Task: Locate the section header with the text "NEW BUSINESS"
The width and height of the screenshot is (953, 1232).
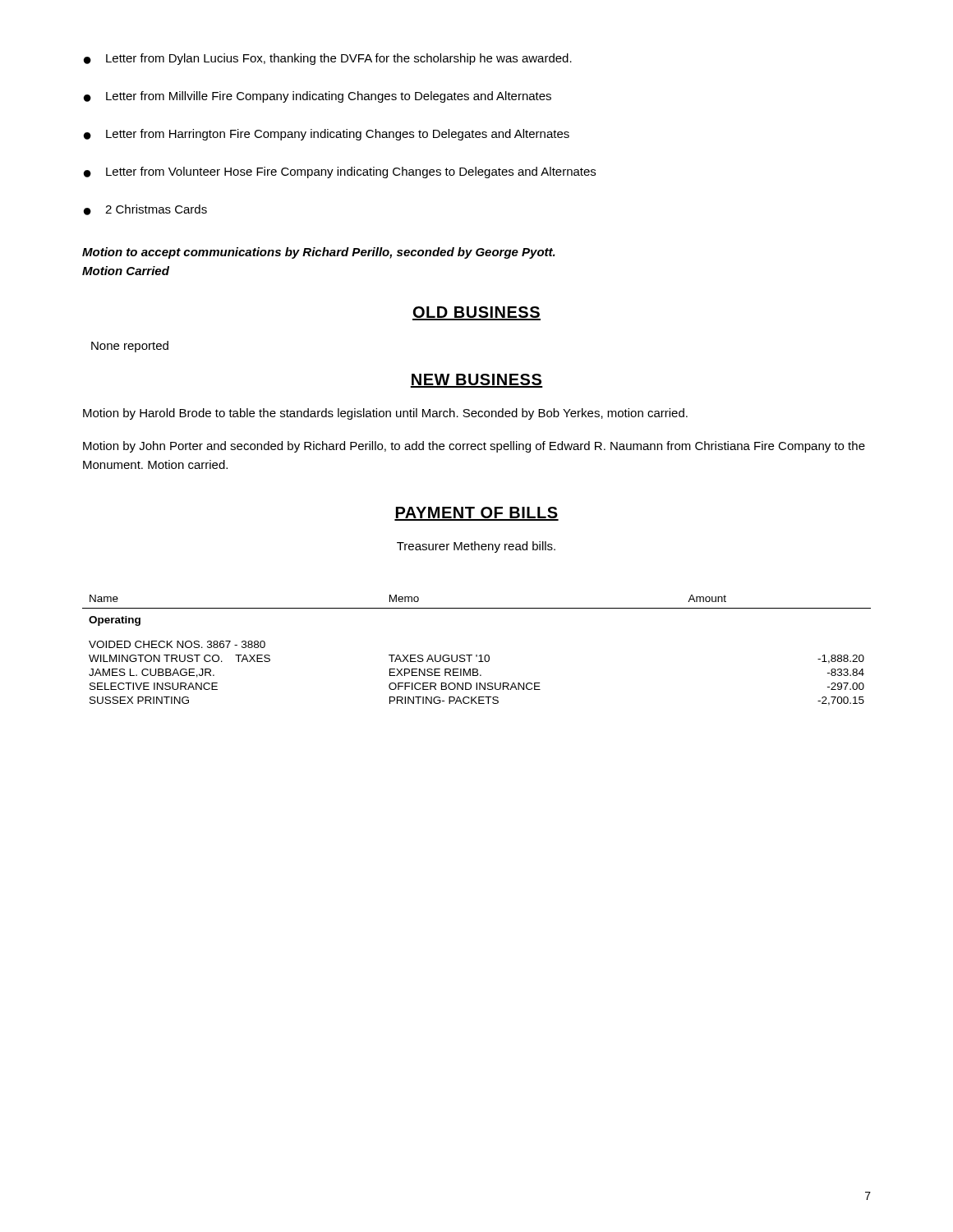Action: 476,379
